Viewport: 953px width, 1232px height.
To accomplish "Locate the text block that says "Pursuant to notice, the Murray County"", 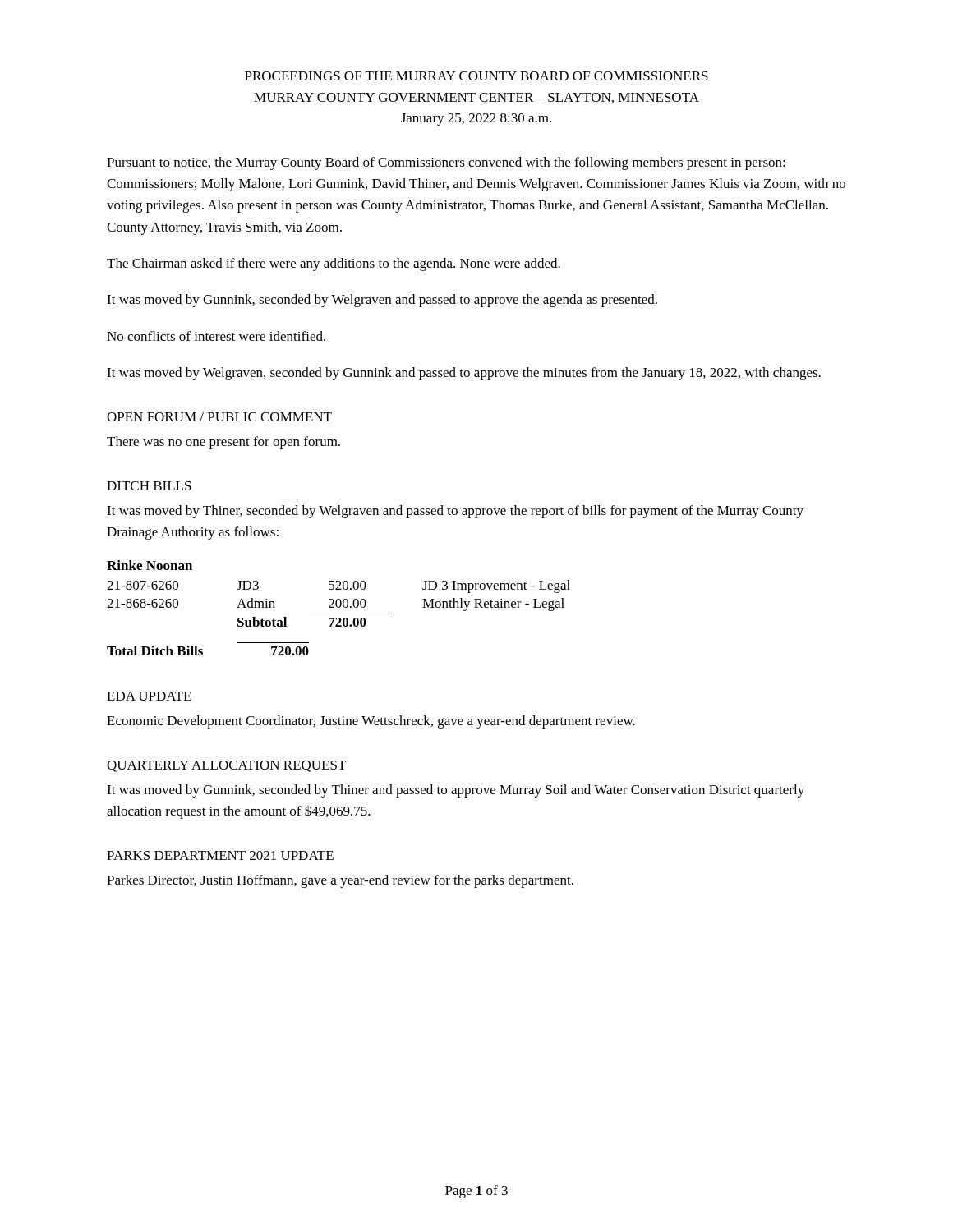I will pos(476,194).
